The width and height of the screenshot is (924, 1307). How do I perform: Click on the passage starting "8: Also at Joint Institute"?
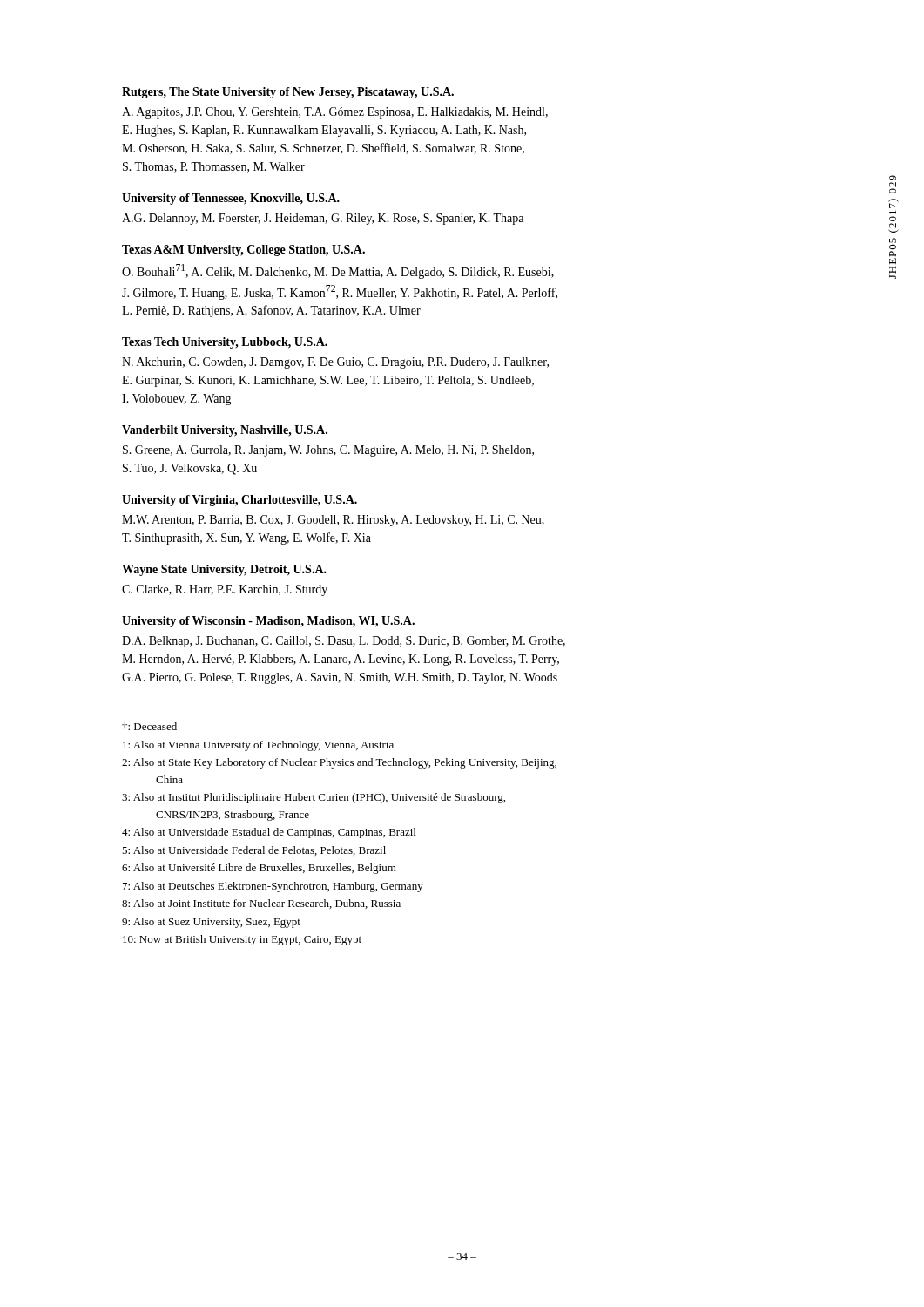click(261, 903)
